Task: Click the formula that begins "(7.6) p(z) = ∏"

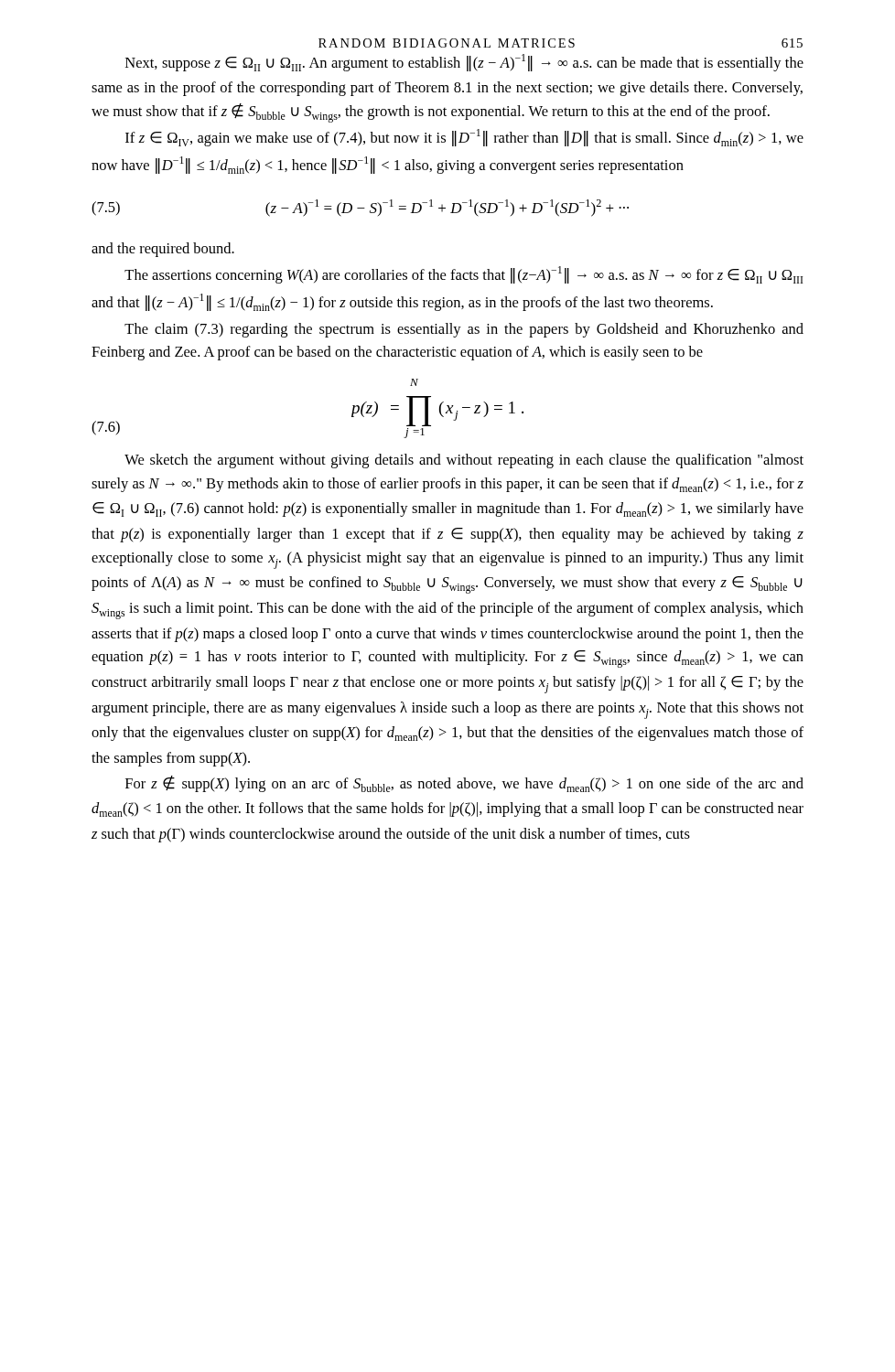Action: [x=448, y=406]
